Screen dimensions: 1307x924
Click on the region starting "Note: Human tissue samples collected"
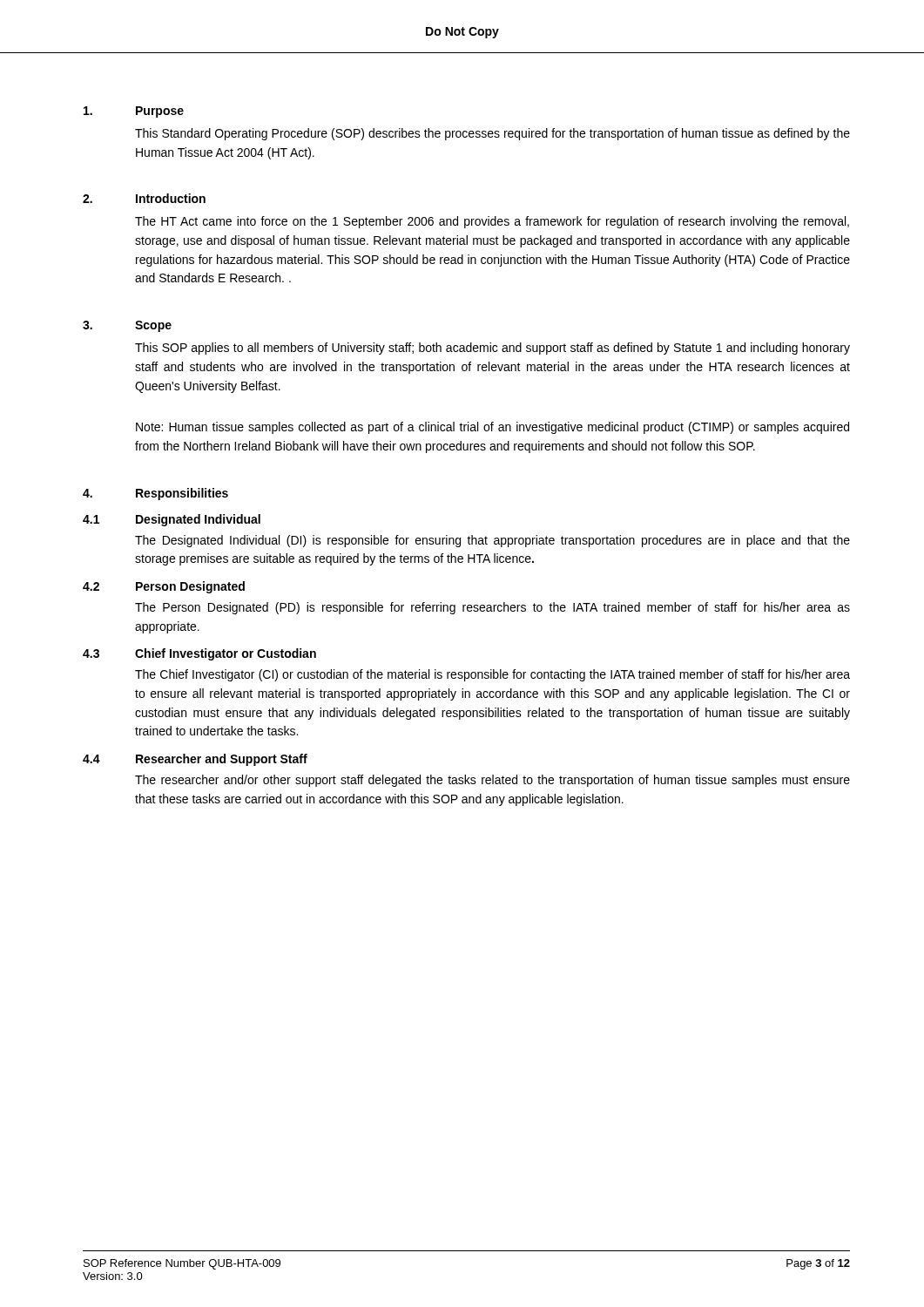point(466,442)
